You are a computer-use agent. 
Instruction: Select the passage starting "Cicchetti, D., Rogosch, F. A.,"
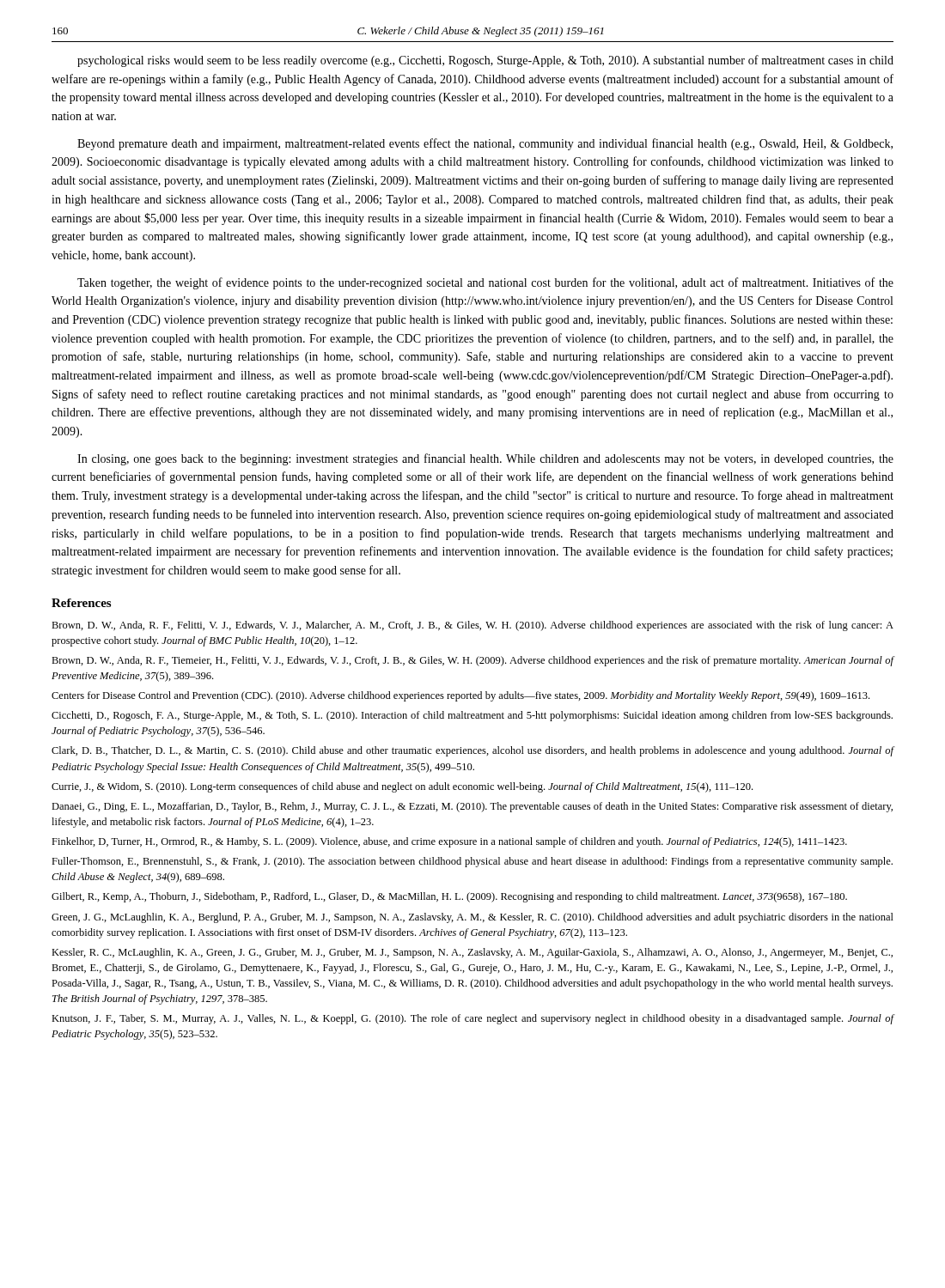(472, 723)
